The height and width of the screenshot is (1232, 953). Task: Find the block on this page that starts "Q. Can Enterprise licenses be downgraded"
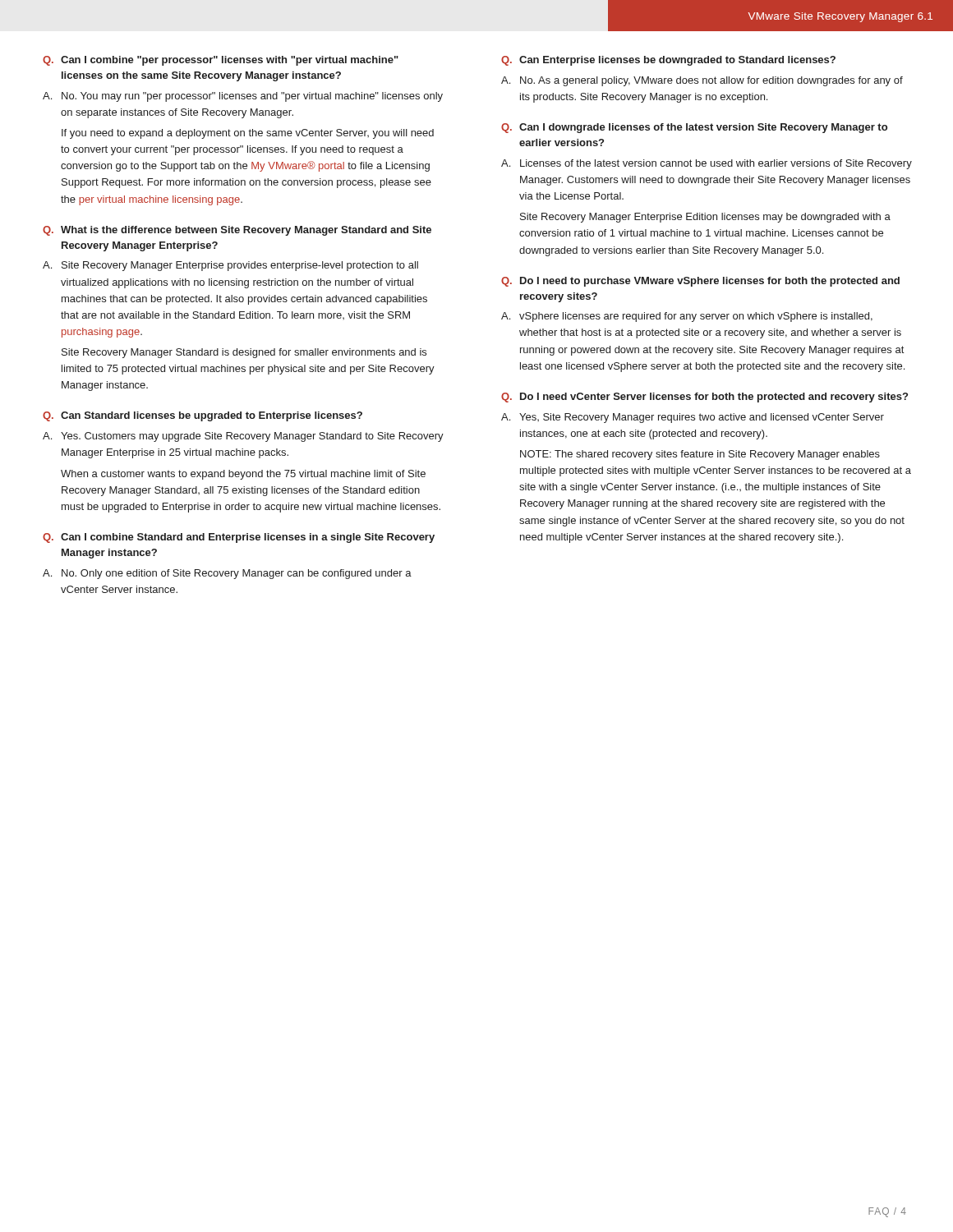[x=707, y=79]
